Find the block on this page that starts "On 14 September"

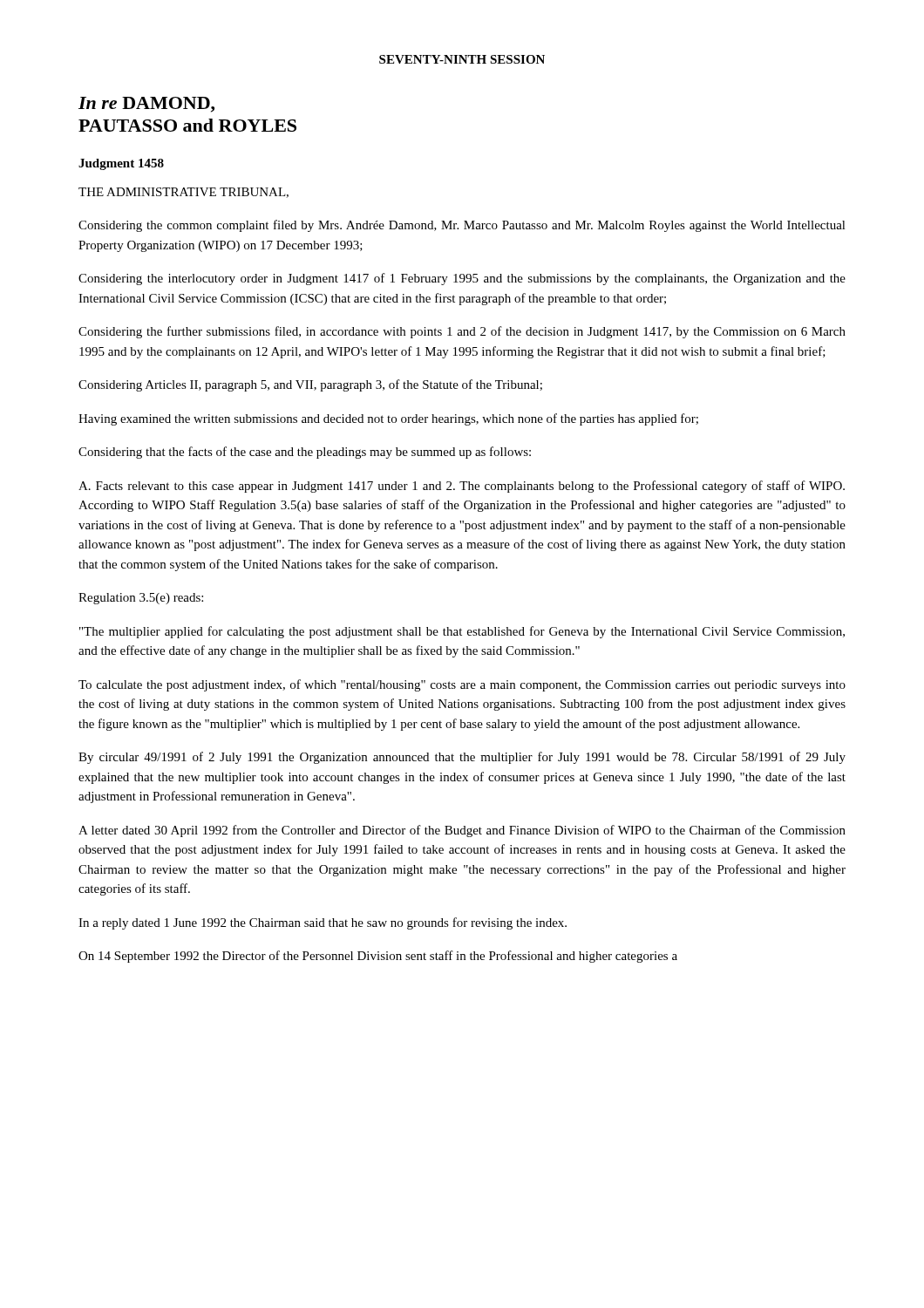462,956
